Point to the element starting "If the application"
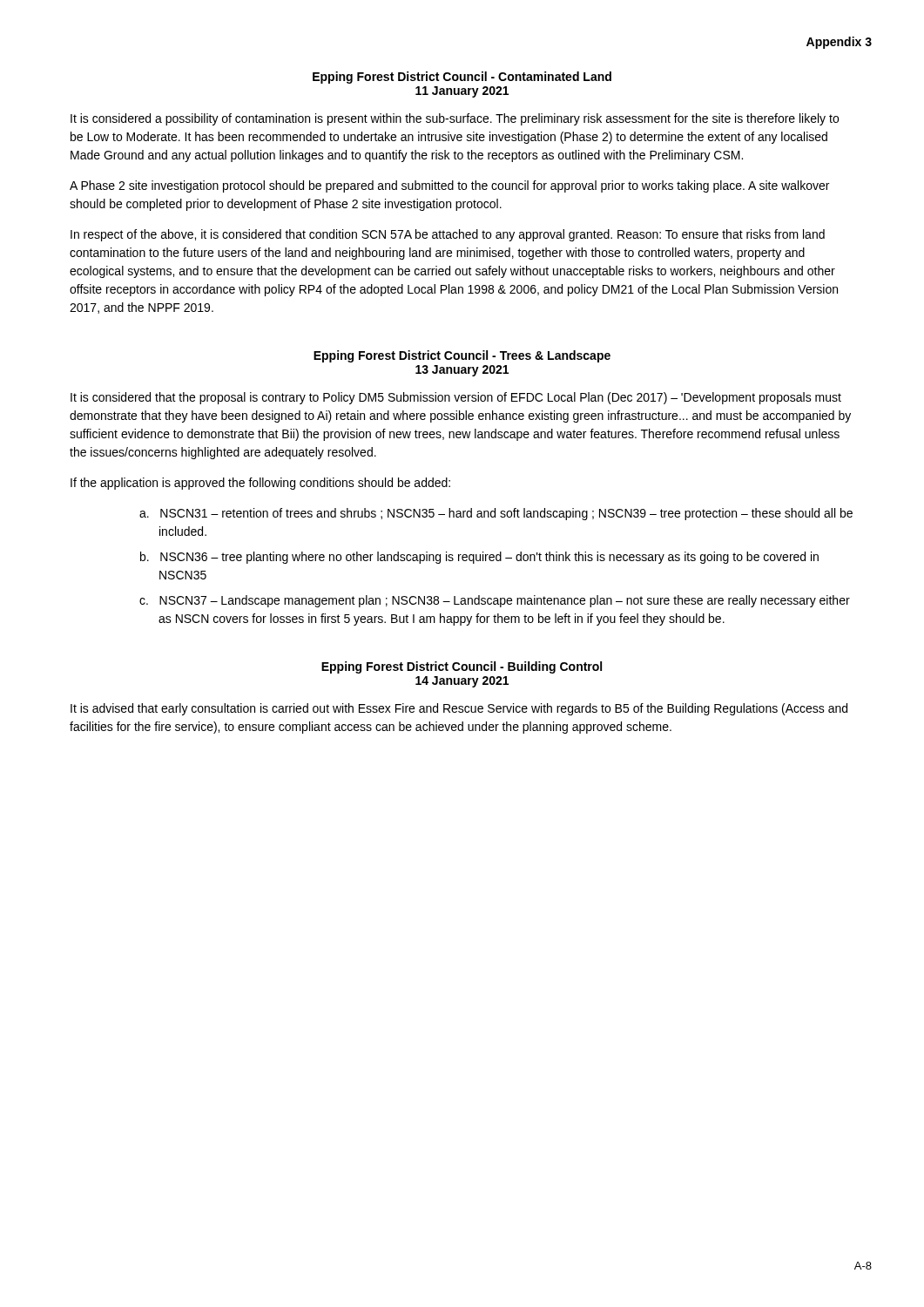Image resolution: width=924 pixels, height=1307 pixels. [x=260, y=483]
